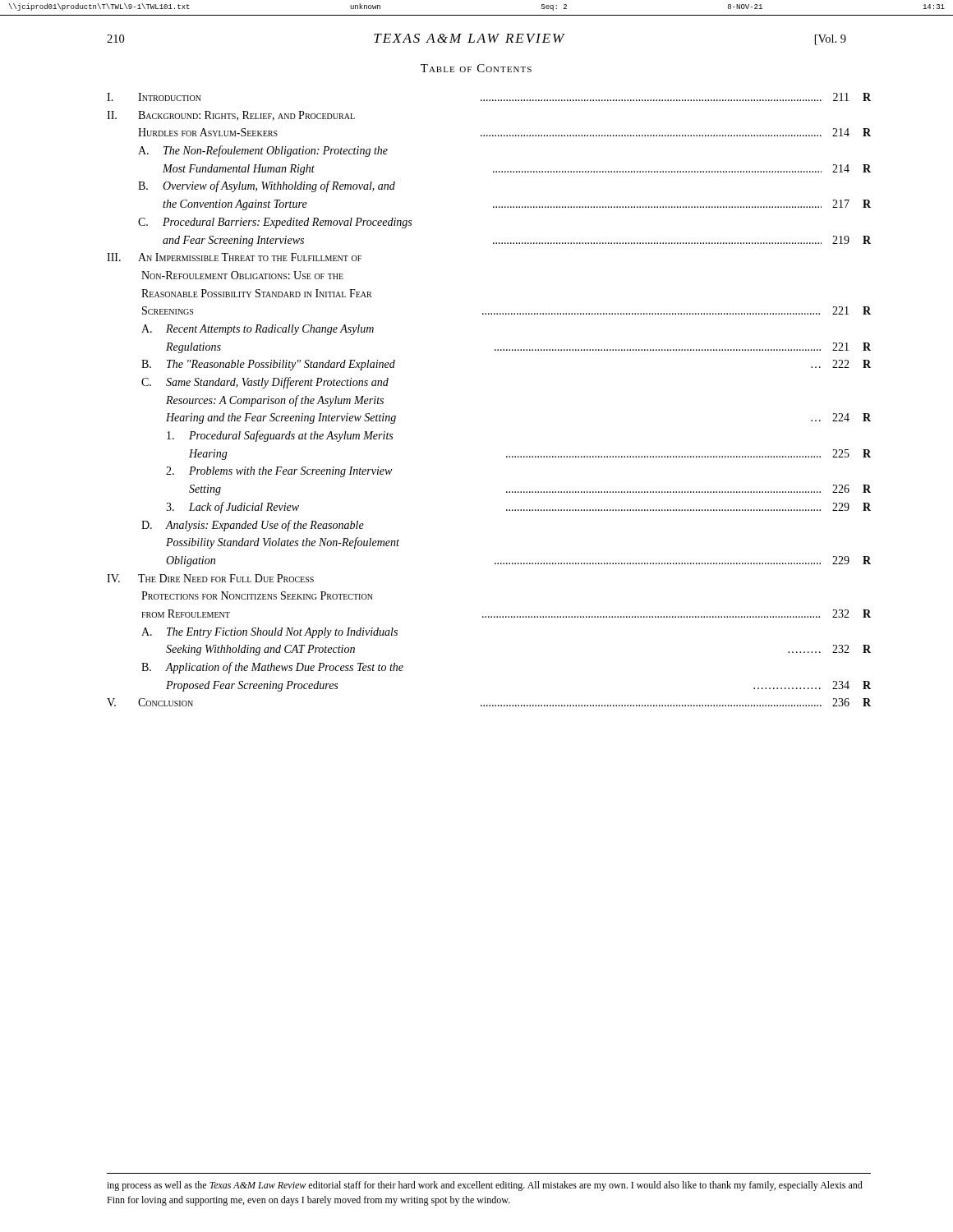
Task: Select the list item containing "Procedural Safeguards at the Asylum Merits"
Action: [x=280, y=436]
